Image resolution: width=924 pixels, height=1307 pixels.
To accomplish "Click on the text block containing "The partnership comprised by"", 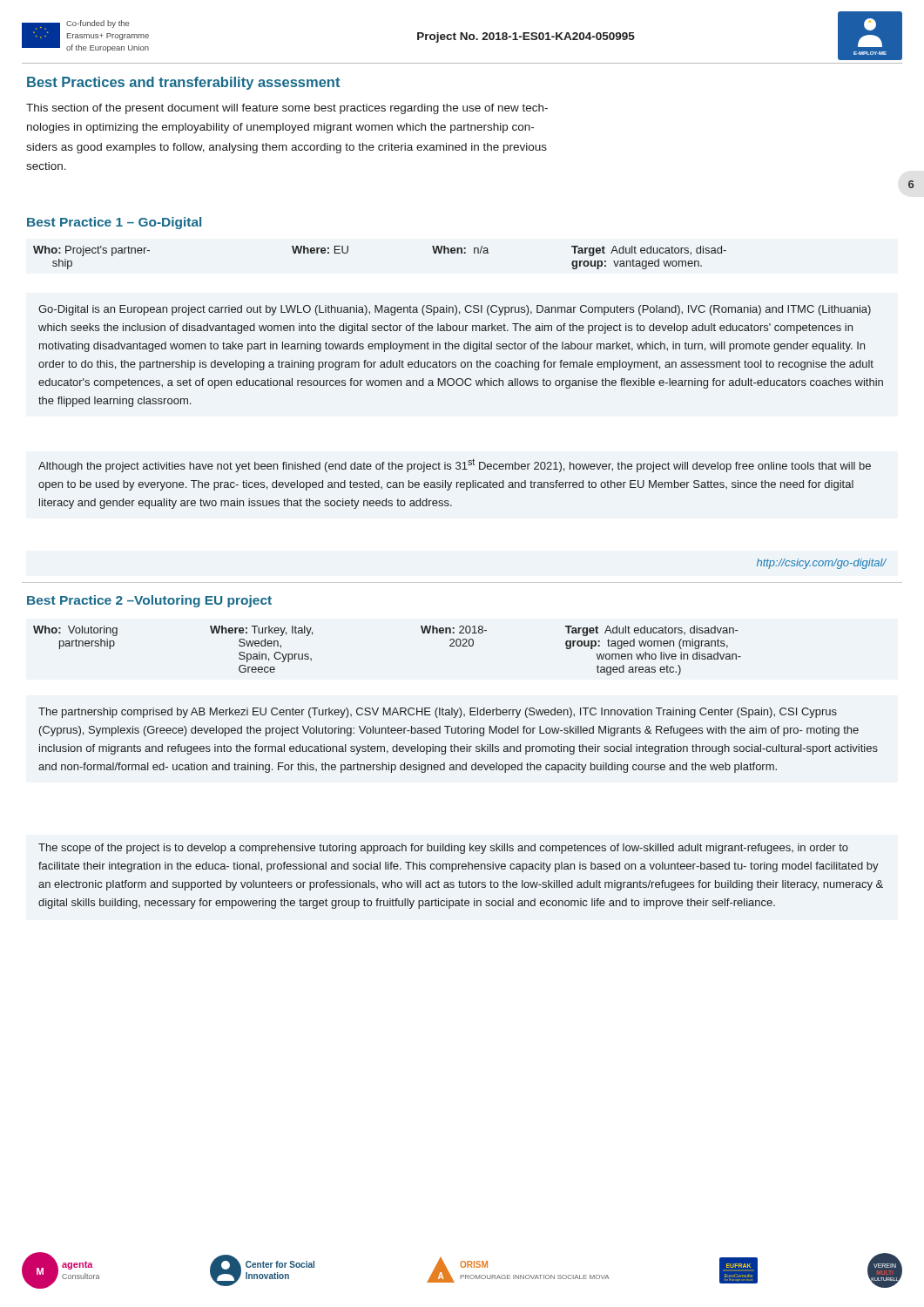I will [458, 739].
